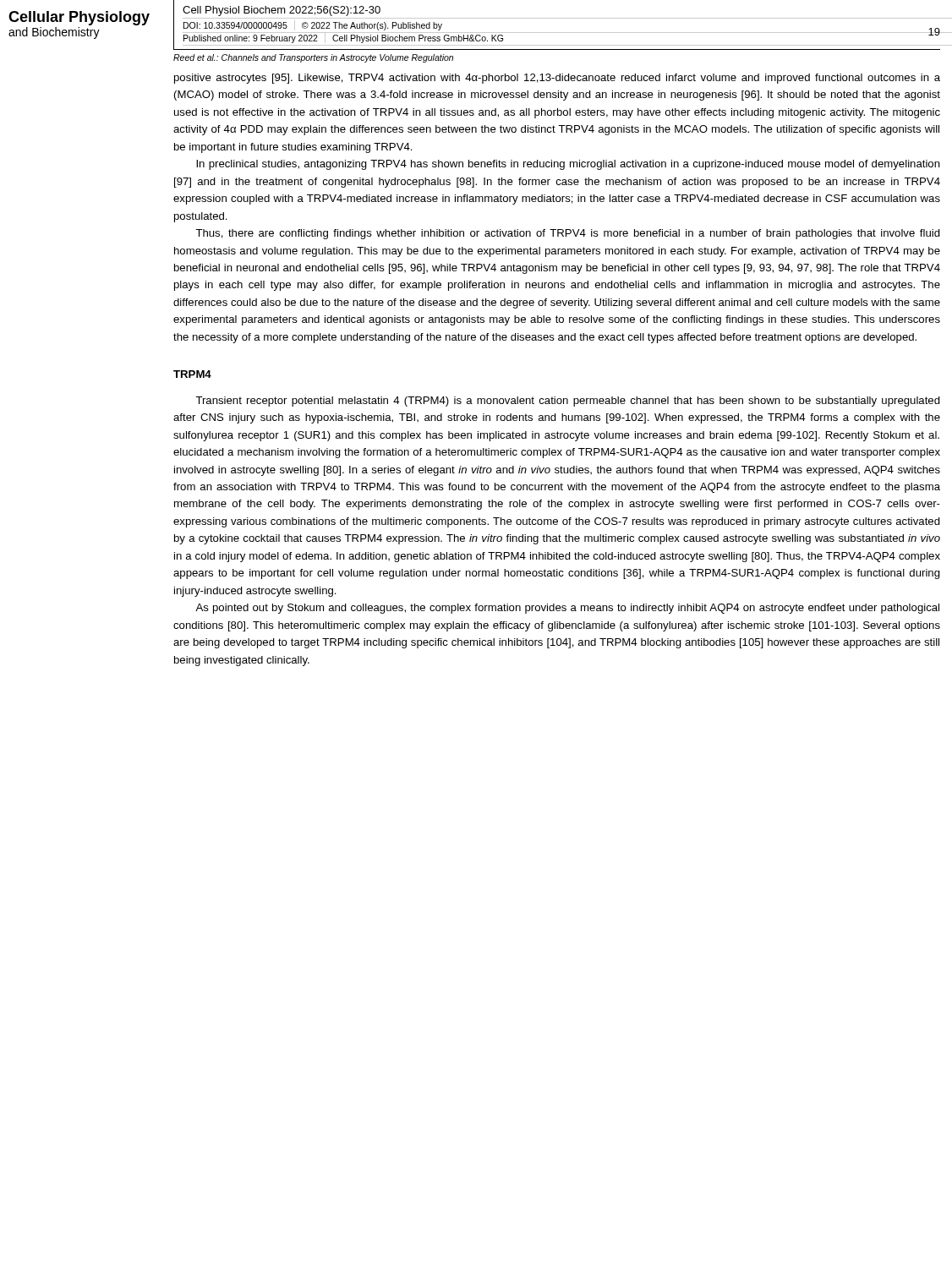Find the text starting "In preclinical studies, antagonizing TRPV4 has shown benefits"
Screen dimensions: 1268x952
tap(557, 190)
